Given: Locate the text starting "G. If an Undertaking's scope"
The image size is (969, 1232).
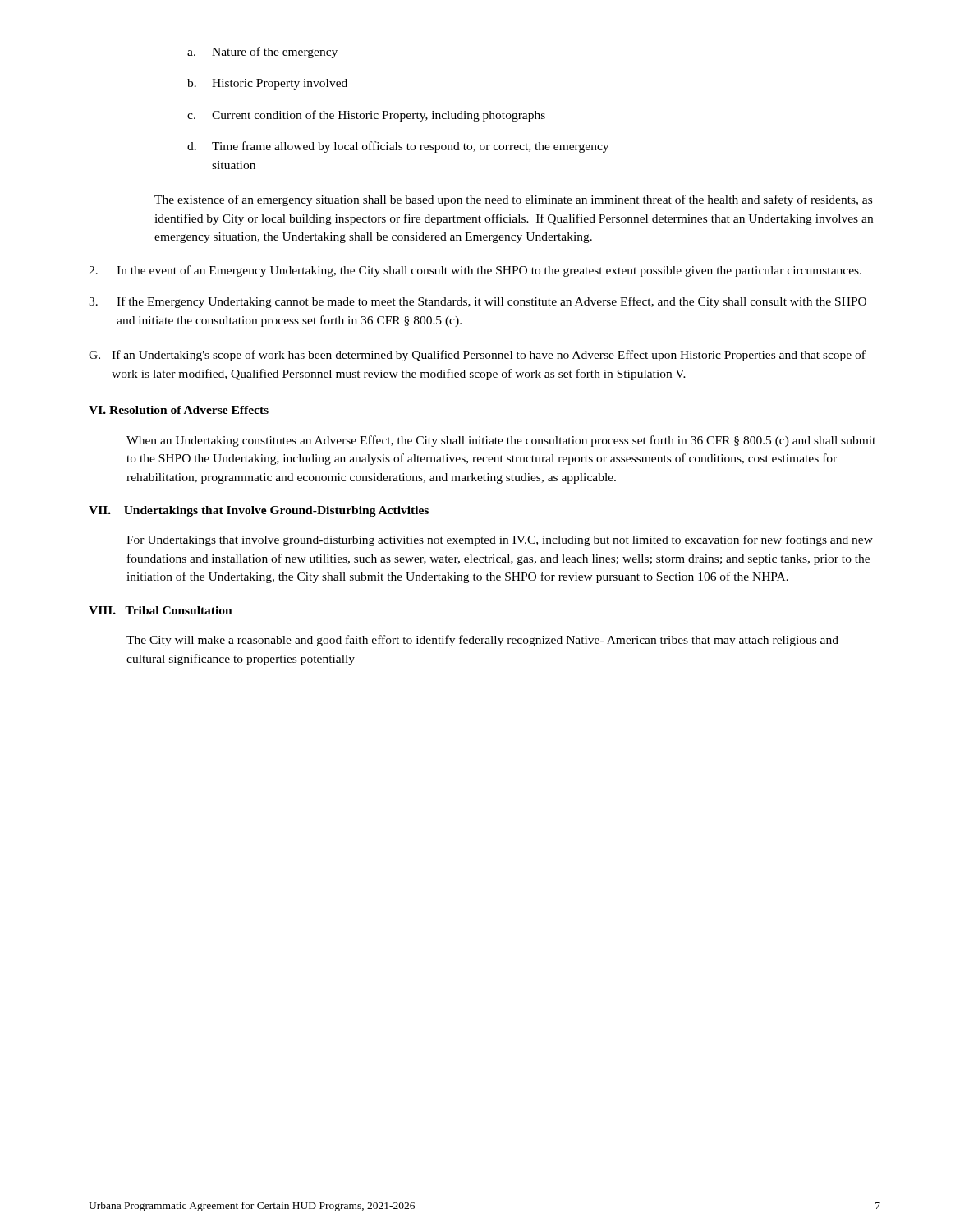Looking at the screenshot, I should (484, 364).
